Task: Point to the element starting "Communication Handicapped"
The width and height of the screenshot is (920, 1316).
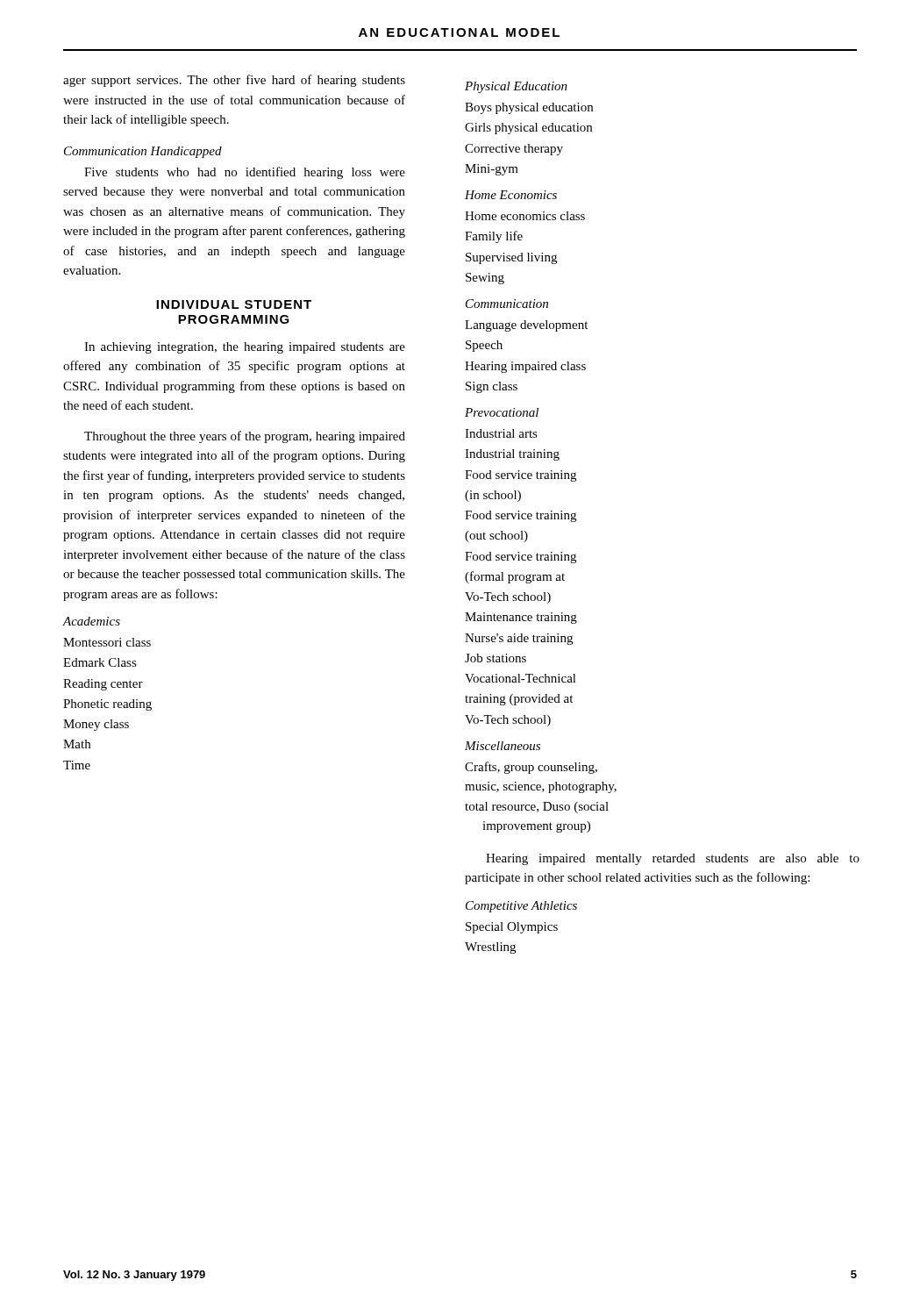Action: click(x=142, y=150)
